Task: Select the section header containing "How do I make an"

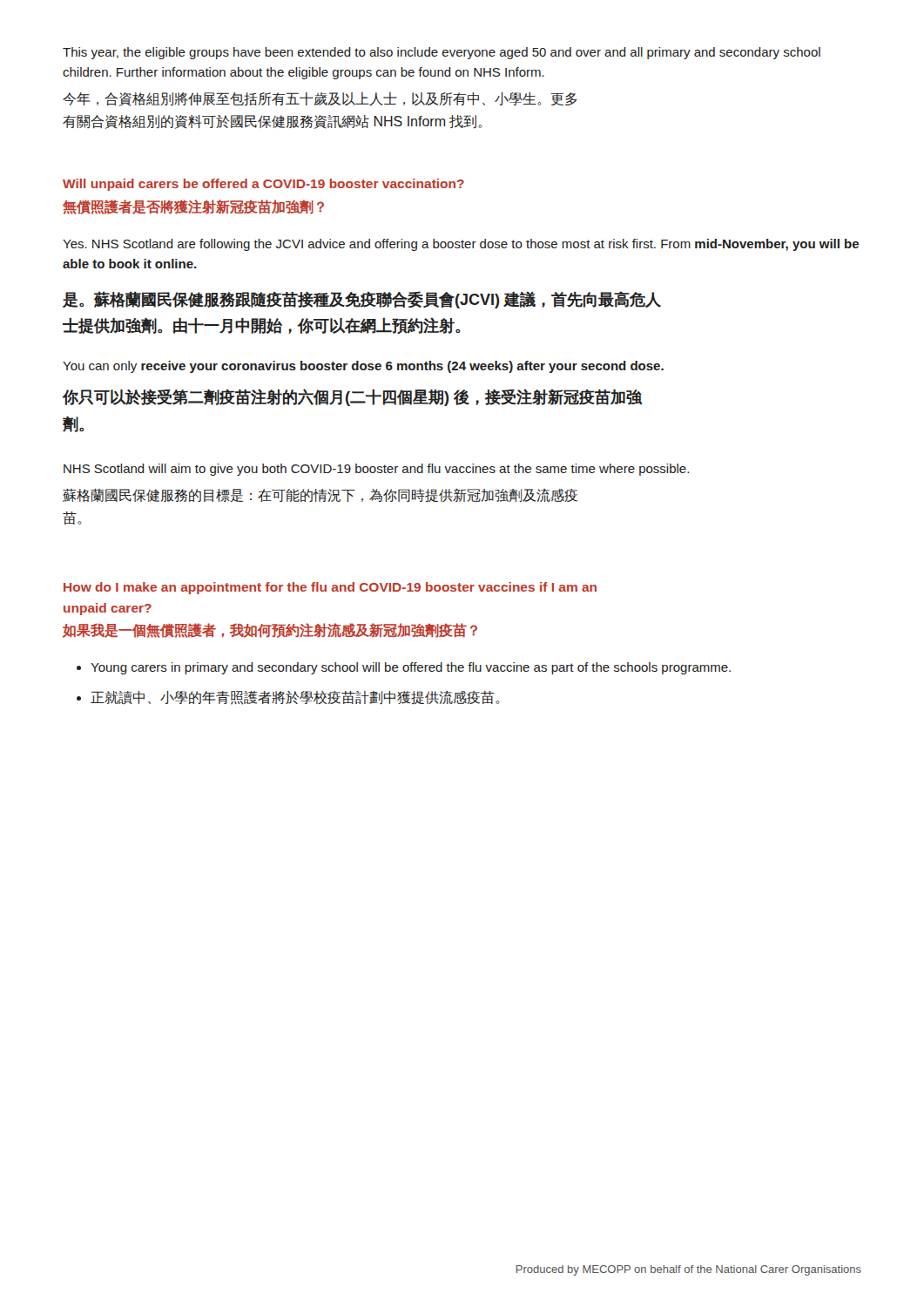Action: [x=330, y=588]
